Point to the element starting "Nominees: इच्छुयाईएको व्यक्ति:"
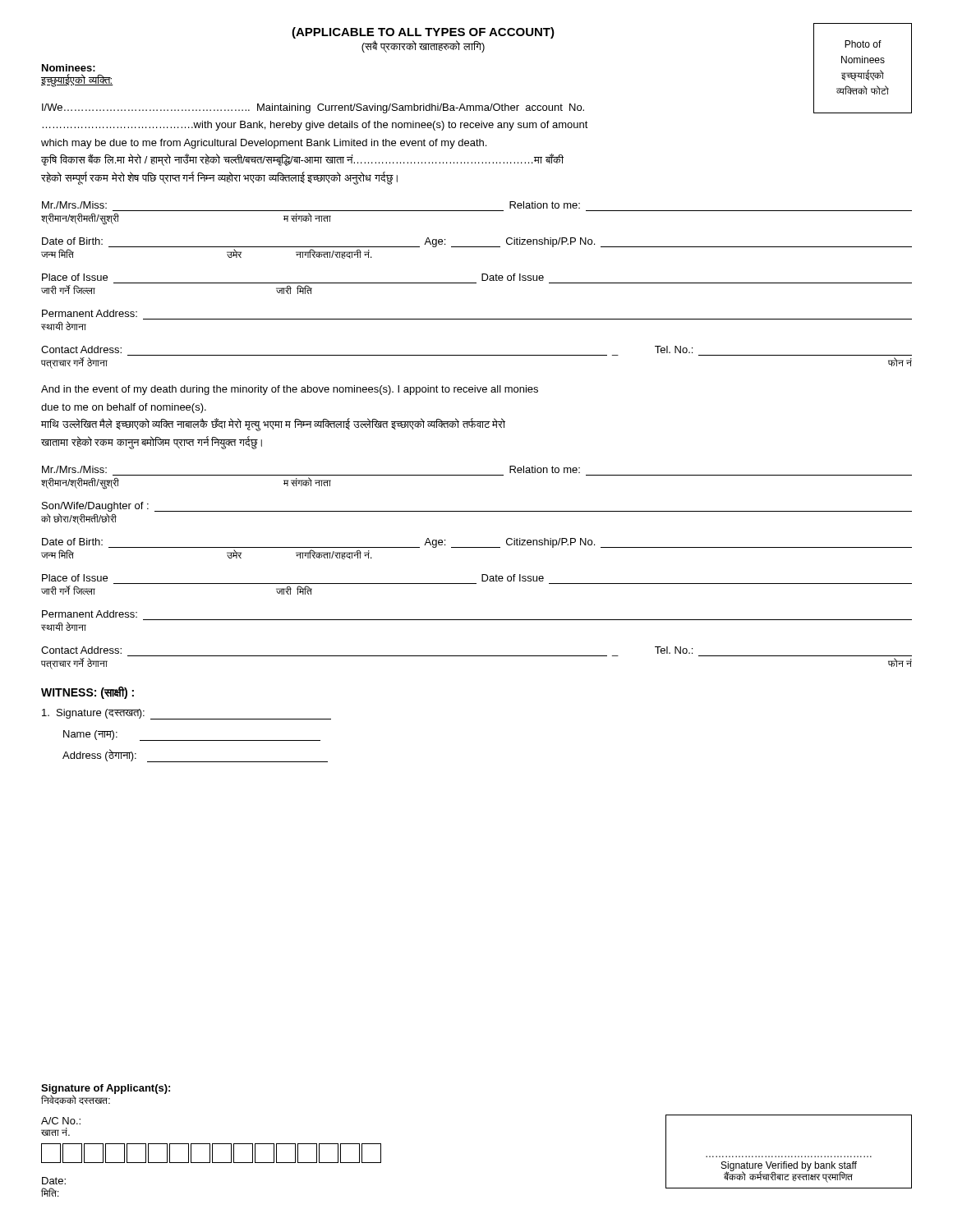Viewport: 953px width, 1232px height. coord(77,74)
